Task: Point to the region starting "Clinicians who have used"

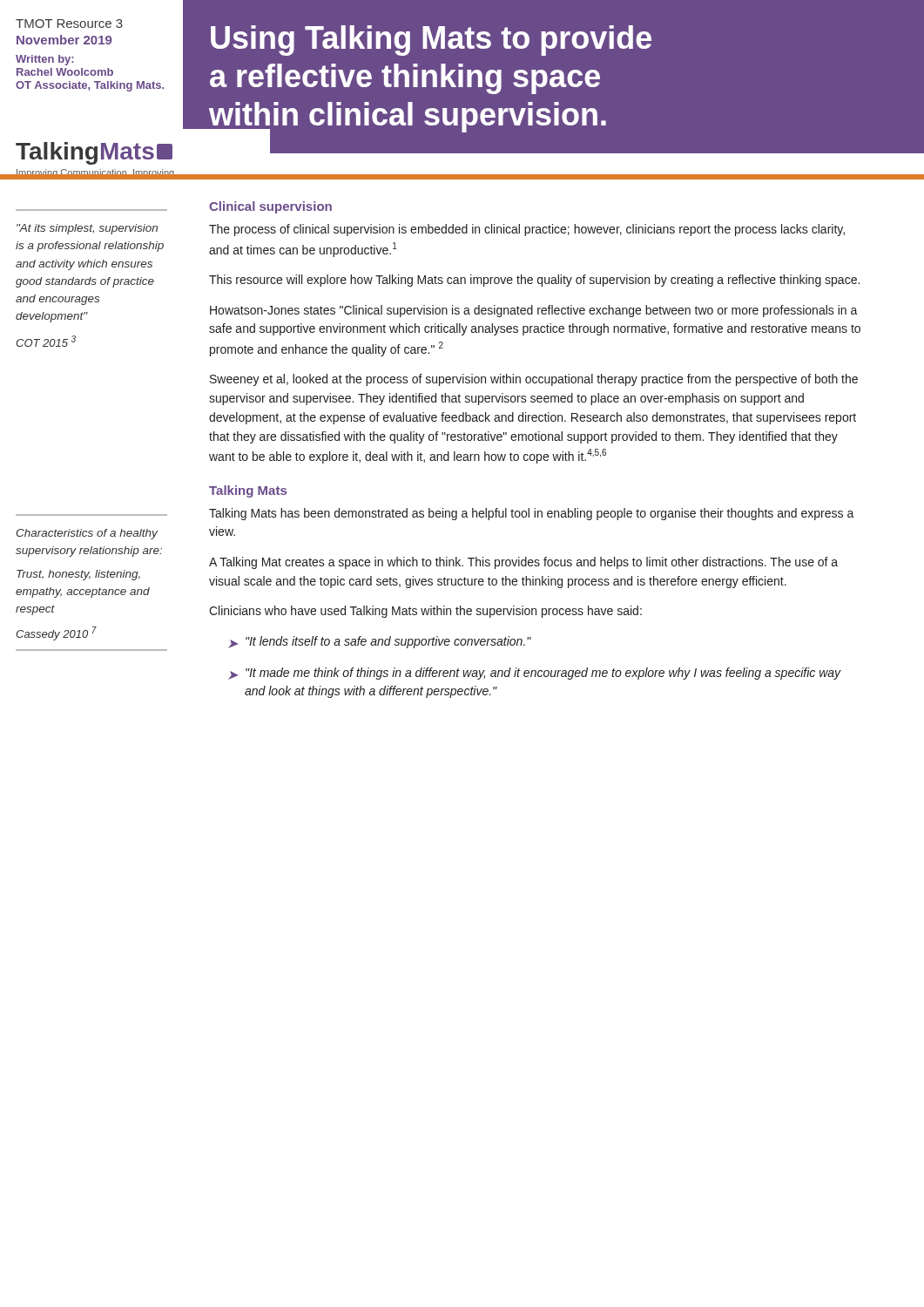Action: pos(426,611)
